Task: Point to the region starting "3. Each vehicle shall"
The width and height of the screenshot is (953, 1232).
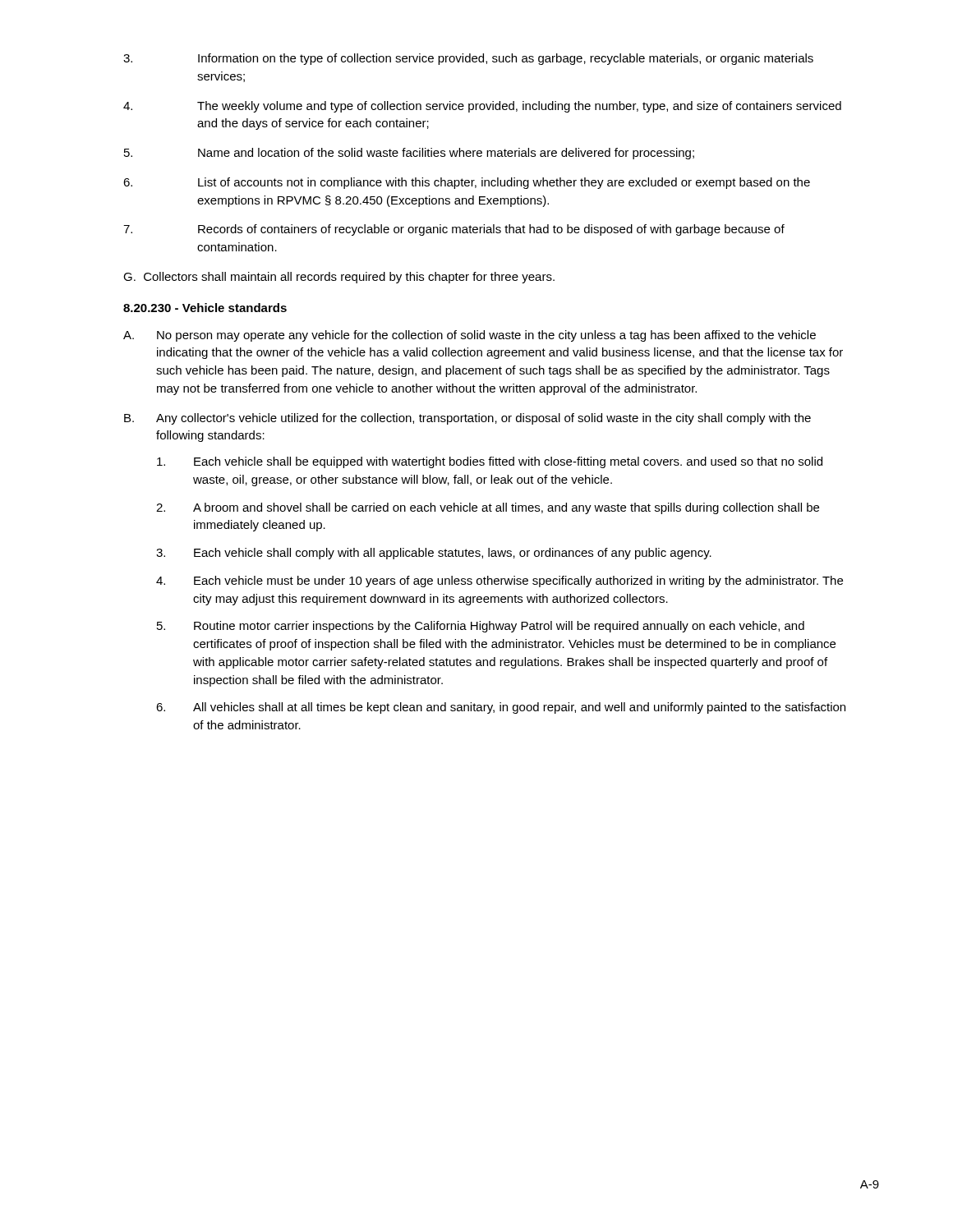Action: pyautogui.click(x=505, y=553)
